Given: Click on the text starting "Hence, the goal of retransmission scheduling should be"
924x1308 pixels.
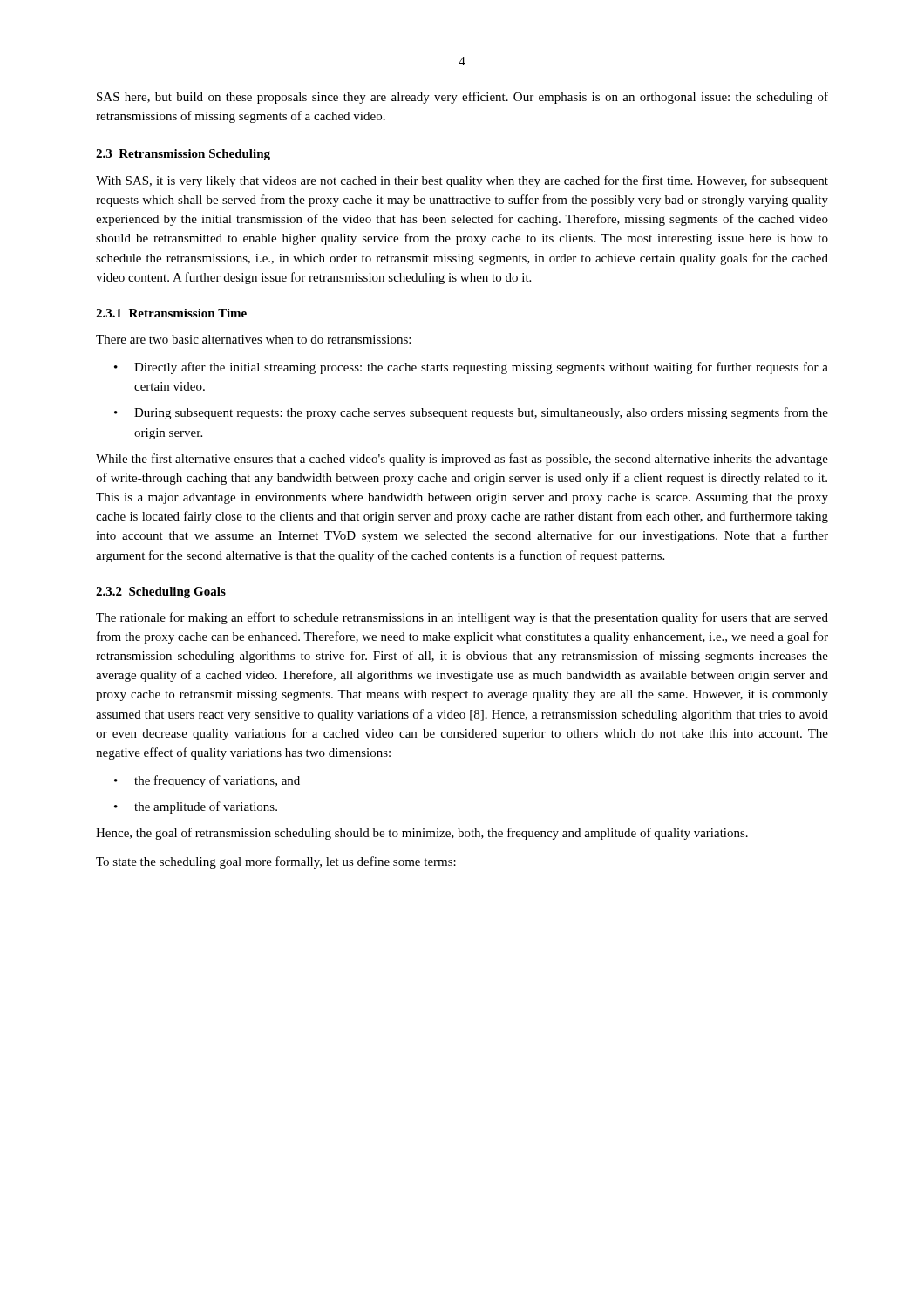Looking at the screenshot, I should [422, 833].
